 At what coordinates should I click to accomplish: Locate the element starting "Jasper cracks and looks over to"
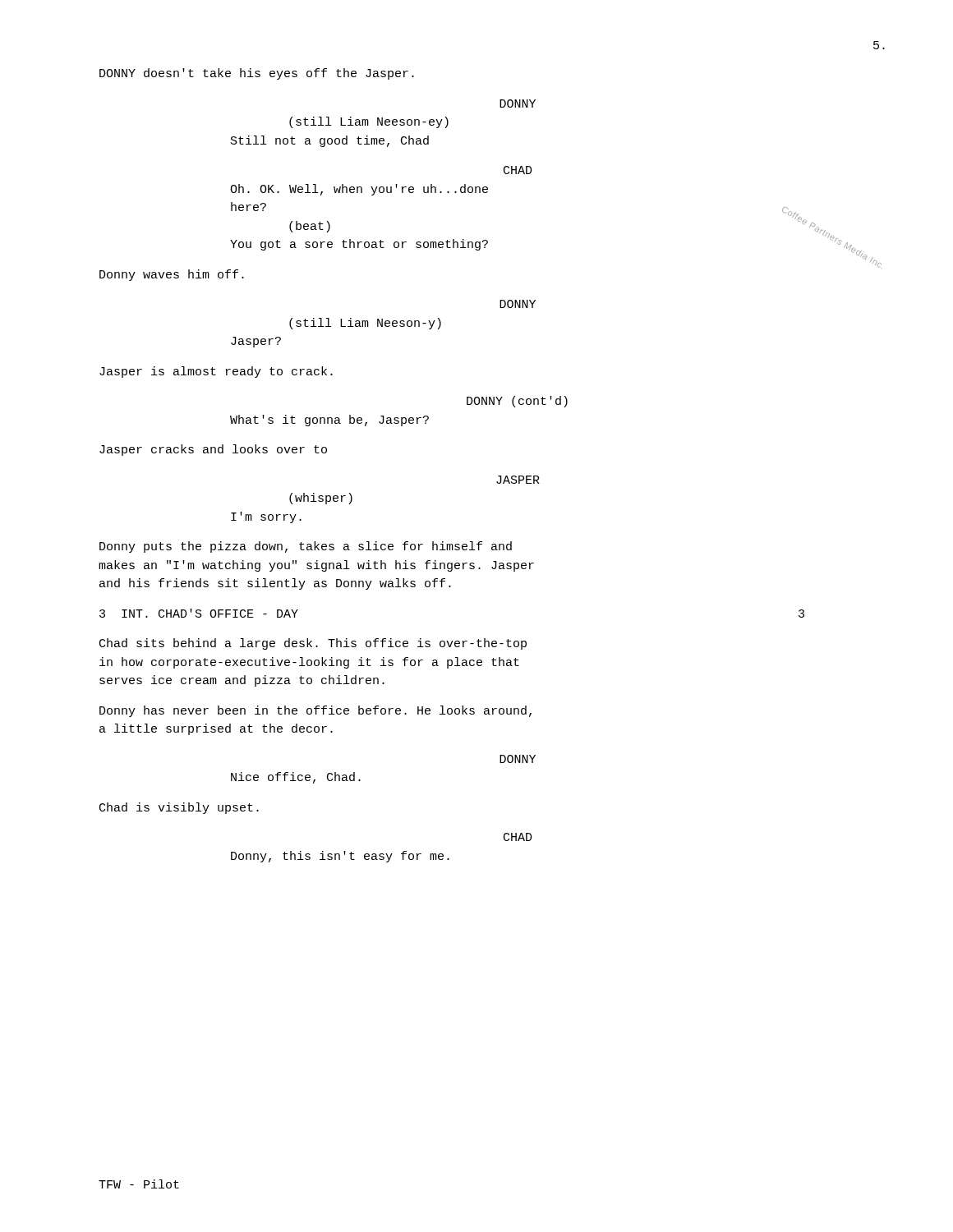coord(213,450)
